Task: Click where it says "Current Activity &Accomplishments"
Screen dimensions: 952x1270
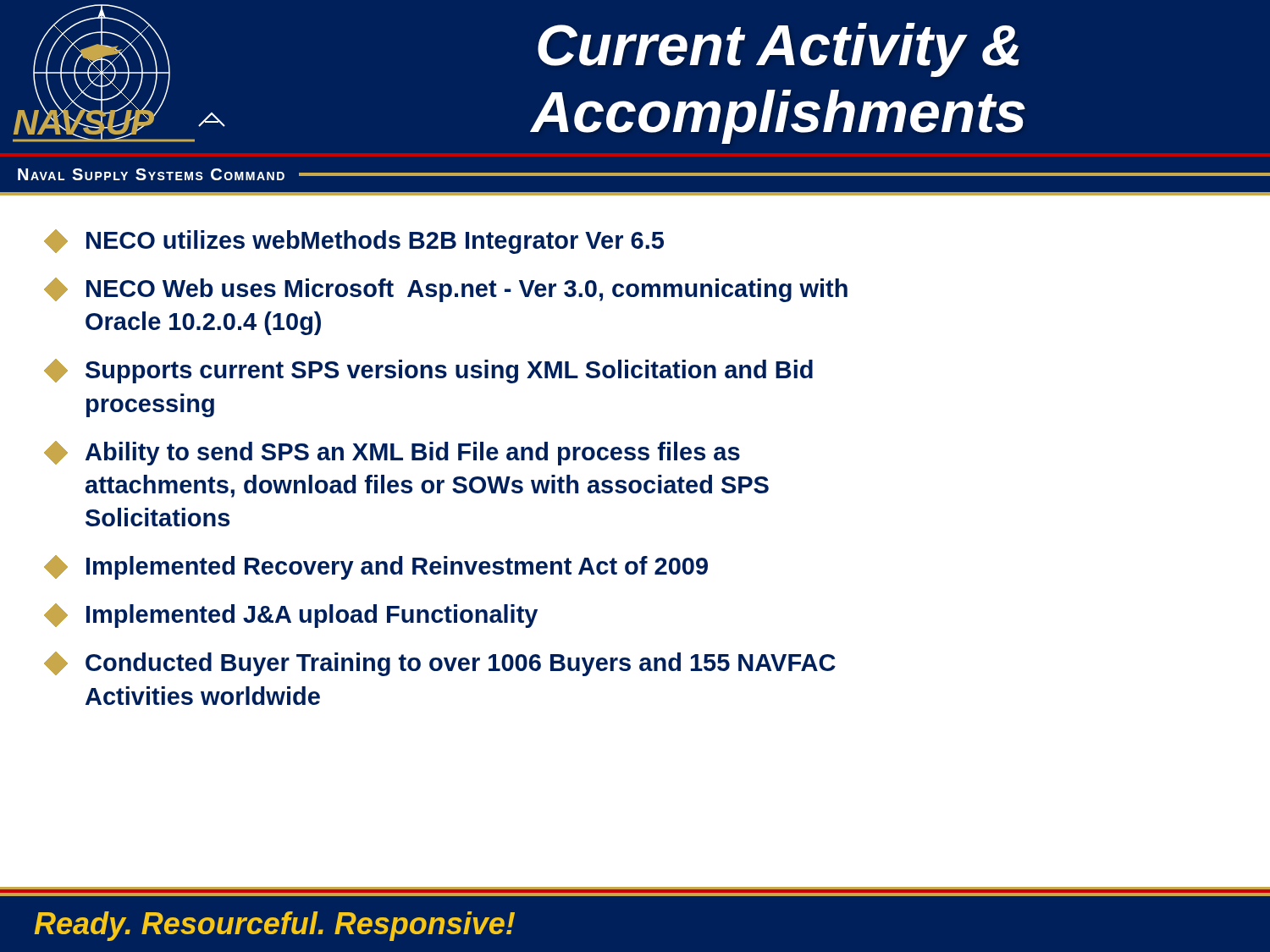Action: point(779,78)
